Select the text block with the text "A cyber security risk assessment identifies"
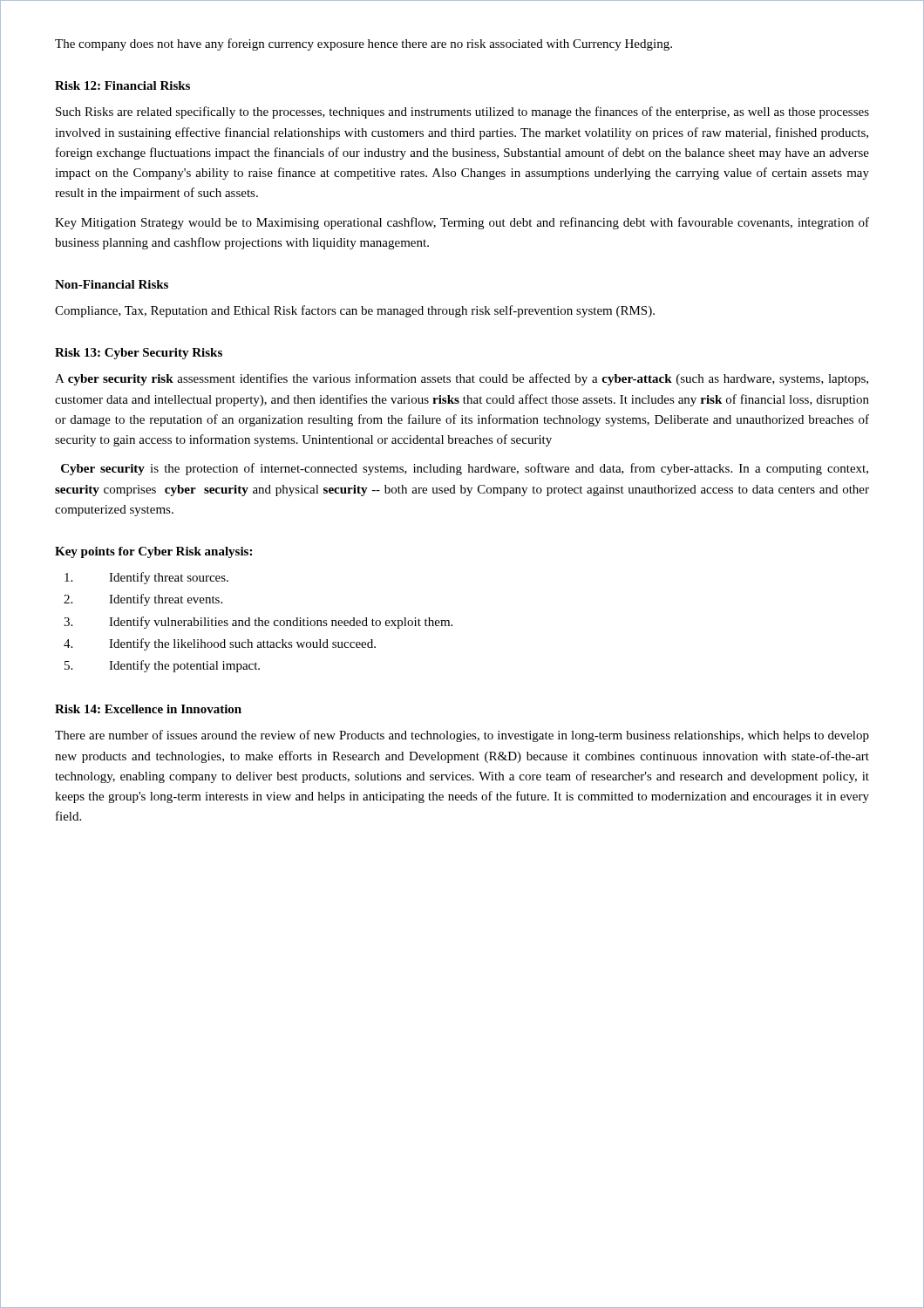This screenshot has height=1308, width=924. (462, 409)
